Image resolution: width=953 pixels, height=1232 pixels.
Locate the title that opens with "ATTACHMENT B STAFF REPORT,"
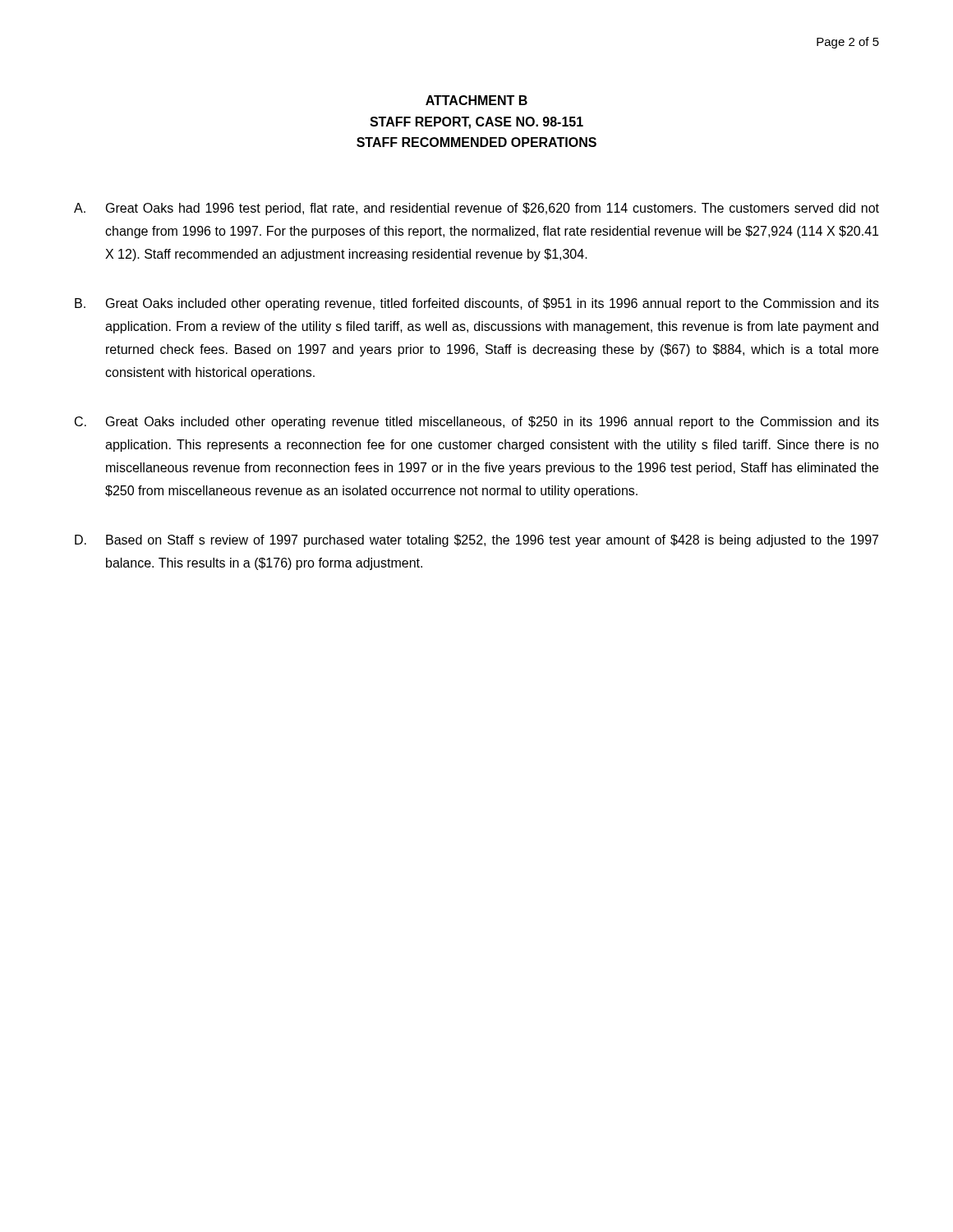tap(476, 122)
